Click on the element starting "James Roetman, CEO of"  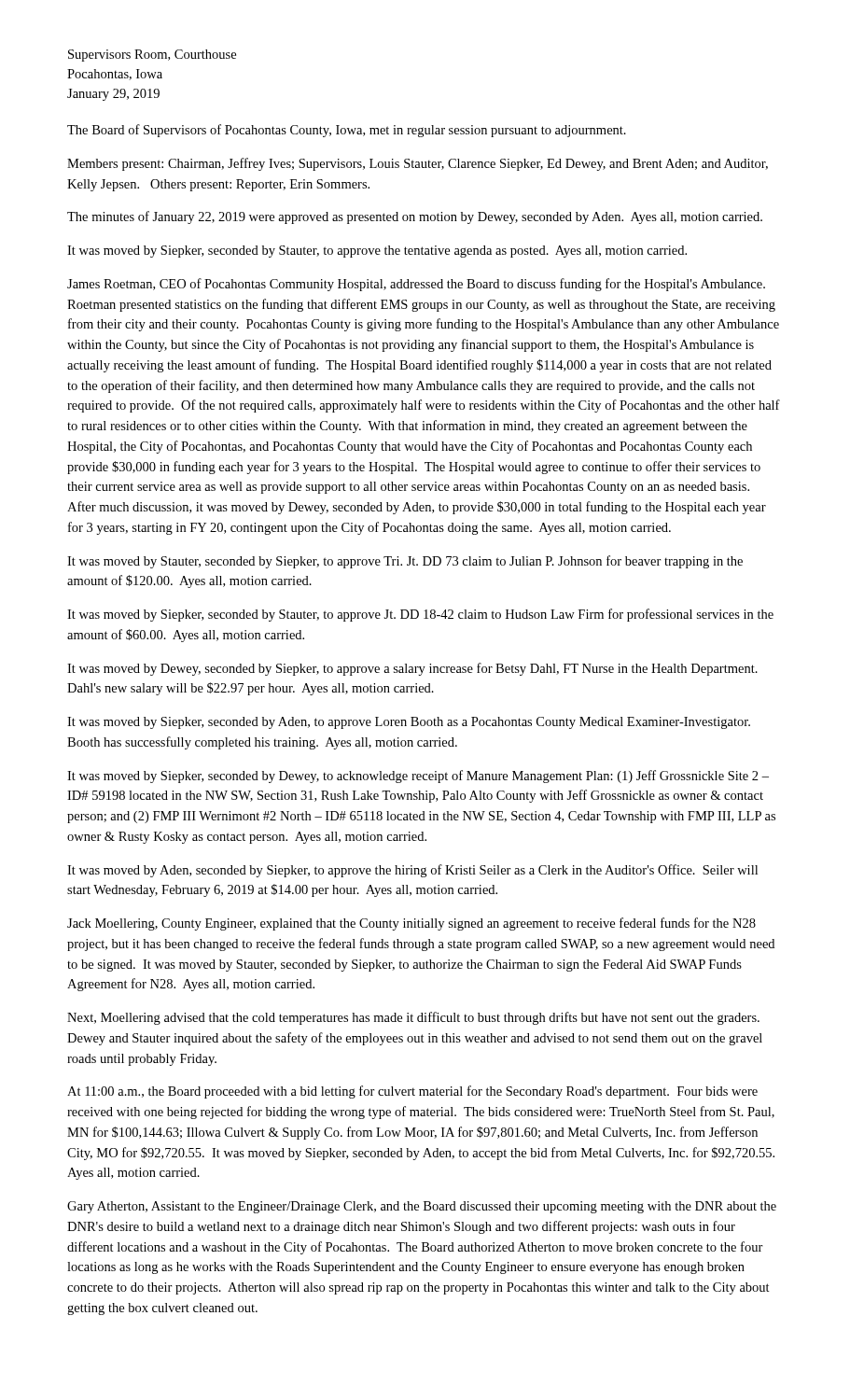coord(423,405)
